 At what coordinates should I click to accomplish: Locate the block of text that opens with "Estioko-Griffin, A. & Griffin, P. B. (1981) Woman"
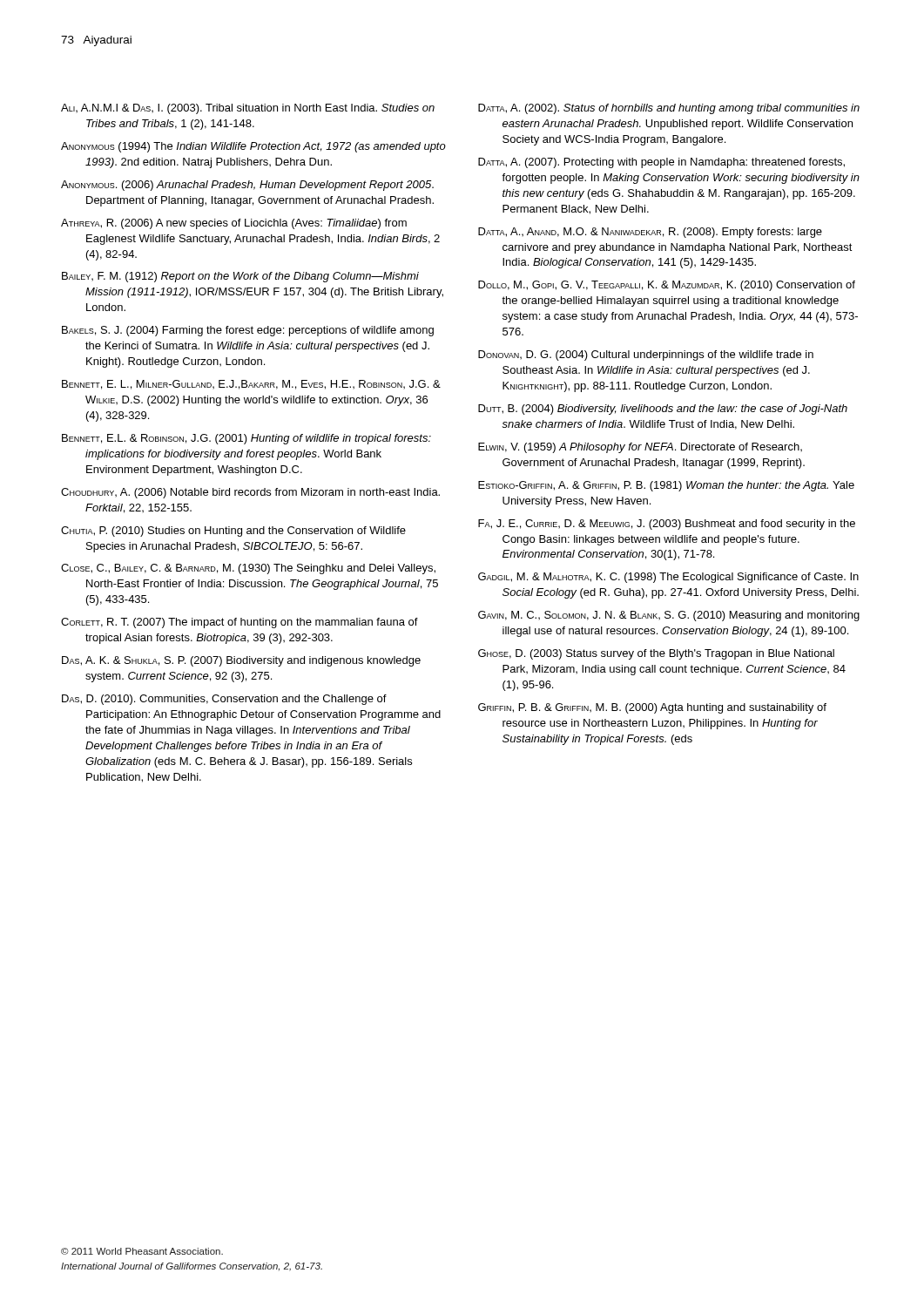click(666, 492)
